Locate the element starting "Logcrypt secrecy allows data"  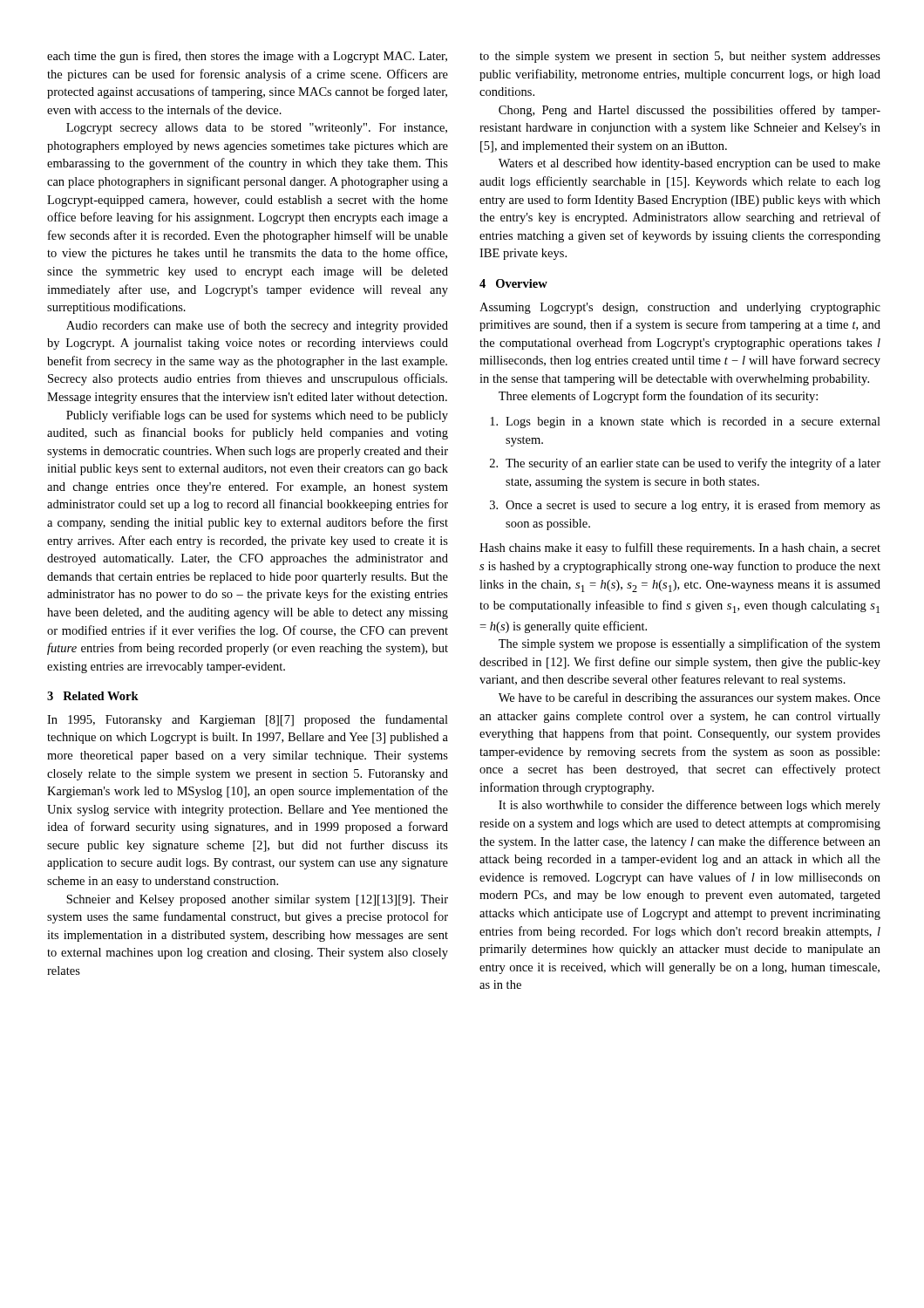tap(248, 218)
